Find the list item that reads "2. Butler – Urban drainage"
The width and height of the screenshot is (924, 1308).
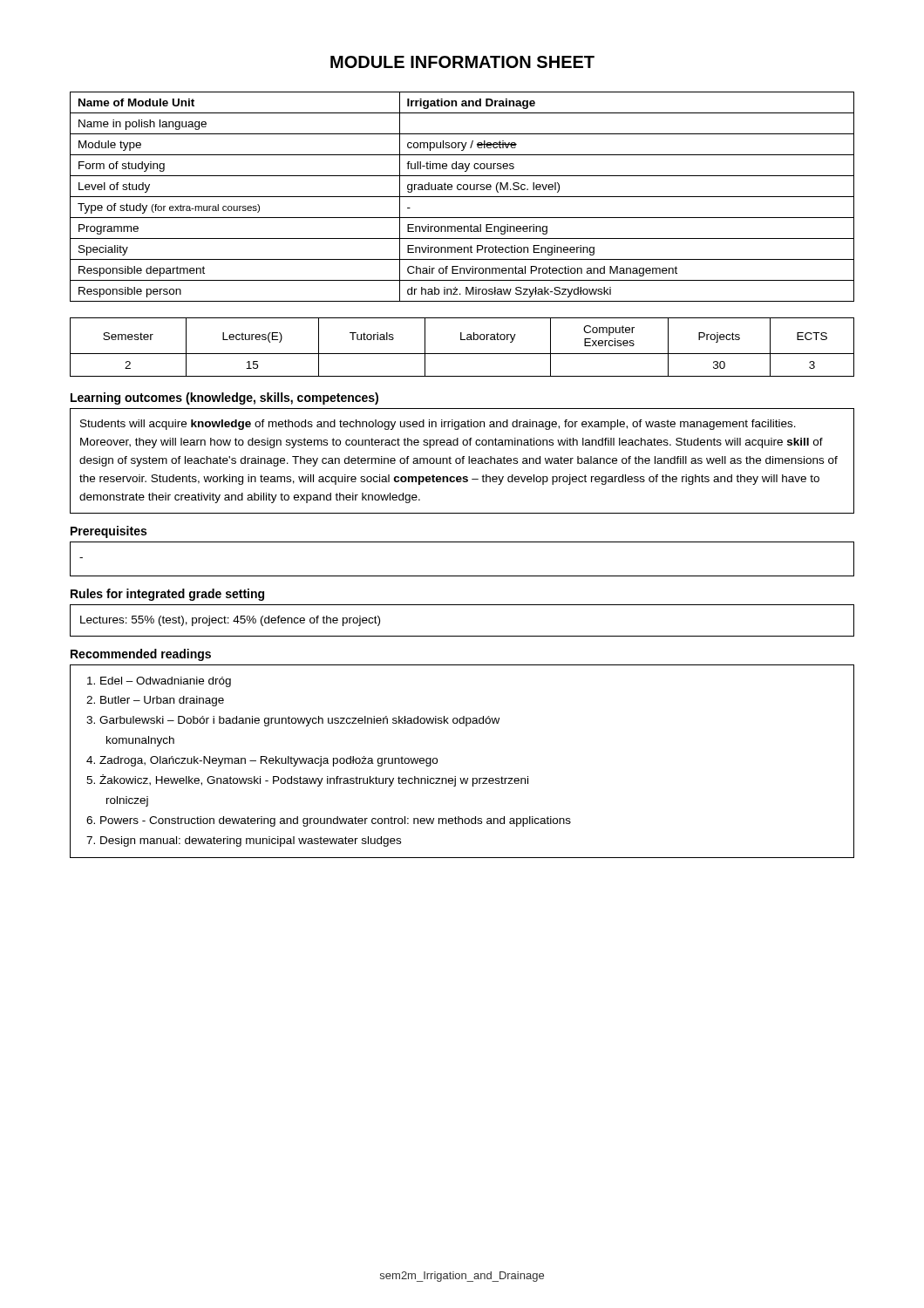pyautogui.click(x=155, y=700)
